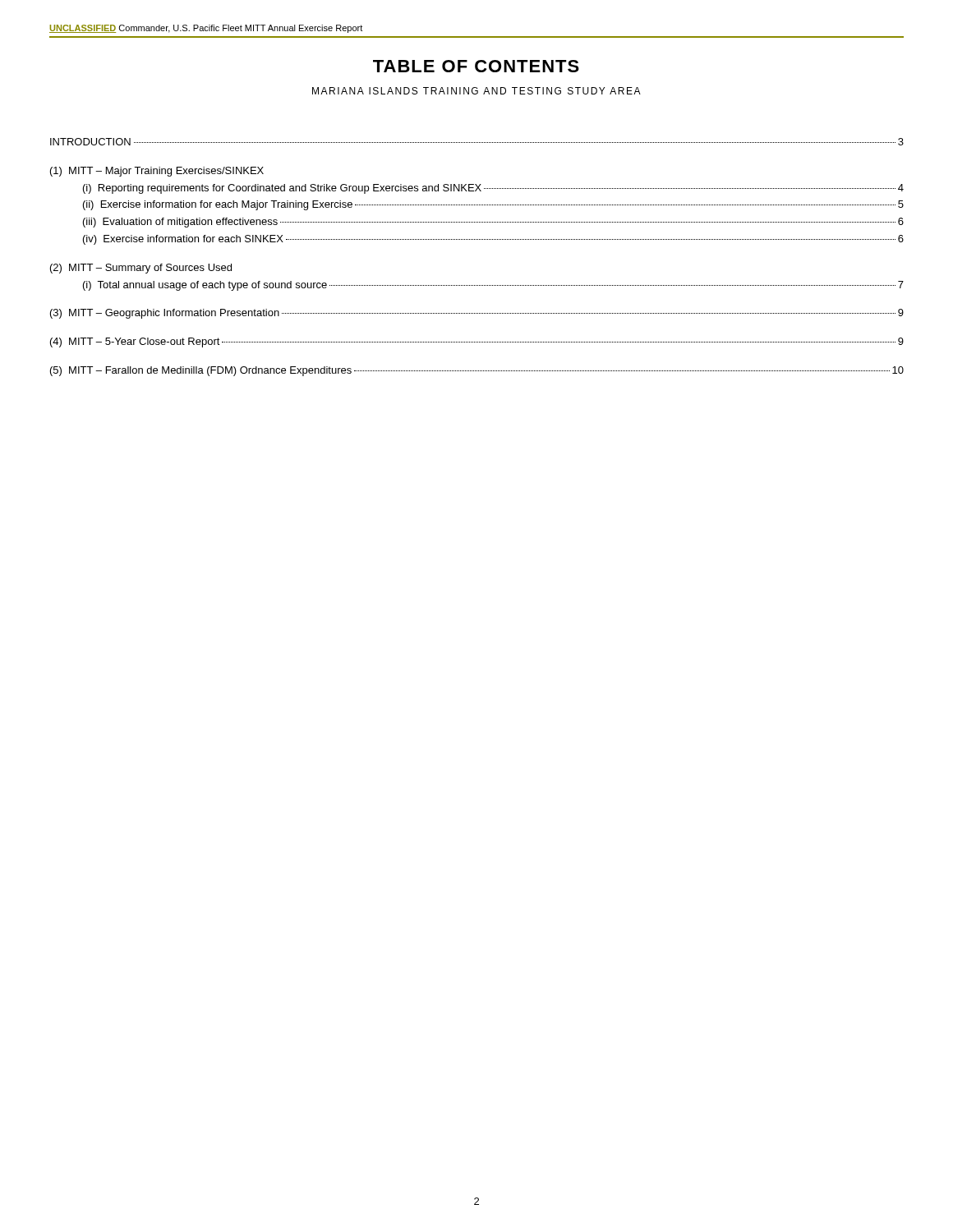Image resolution: width=953 pixels, height=1232 pixels.
Task: Select the list item that says "(i) Total annual usage of each type"
Action: (x=493, y=285)
